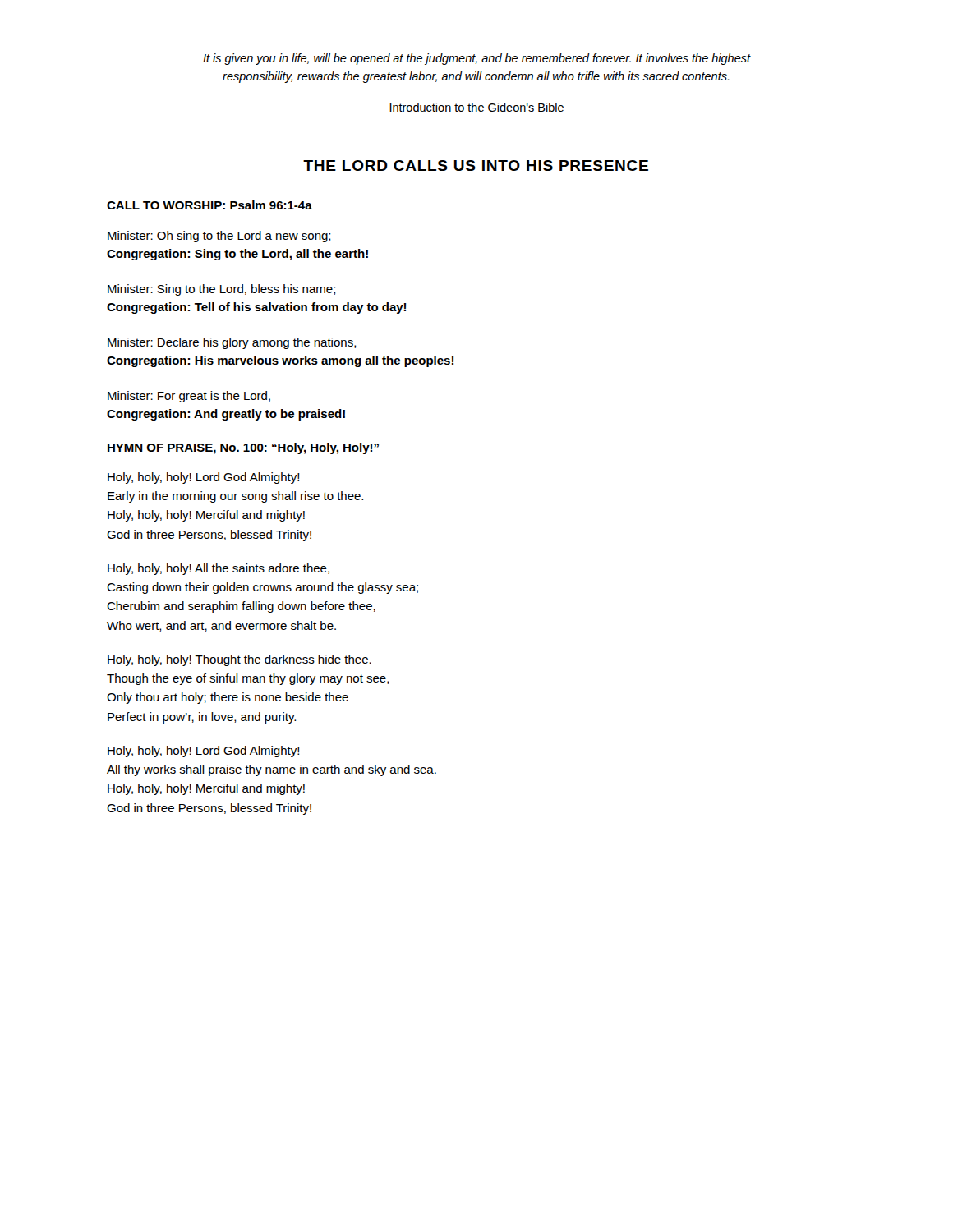Viewport: 953px width, 1232px height.
Task: Select the text starting "It is given you in"
Action: coord(476,68)
